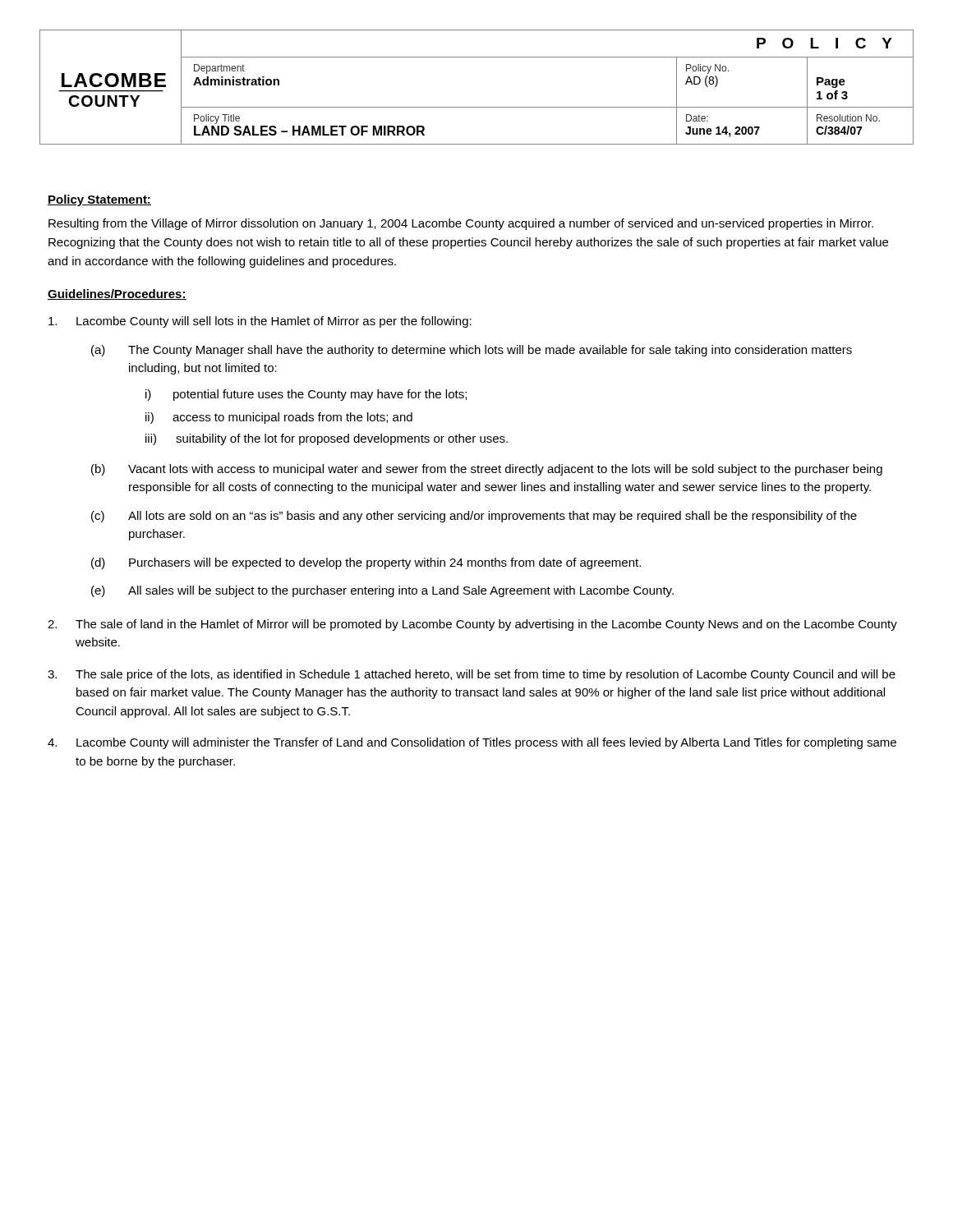This screenshot has height=1232, width=953.
Task: Find the text starting "ii) access to municipal roads from the"
Action: pos(279,418)
